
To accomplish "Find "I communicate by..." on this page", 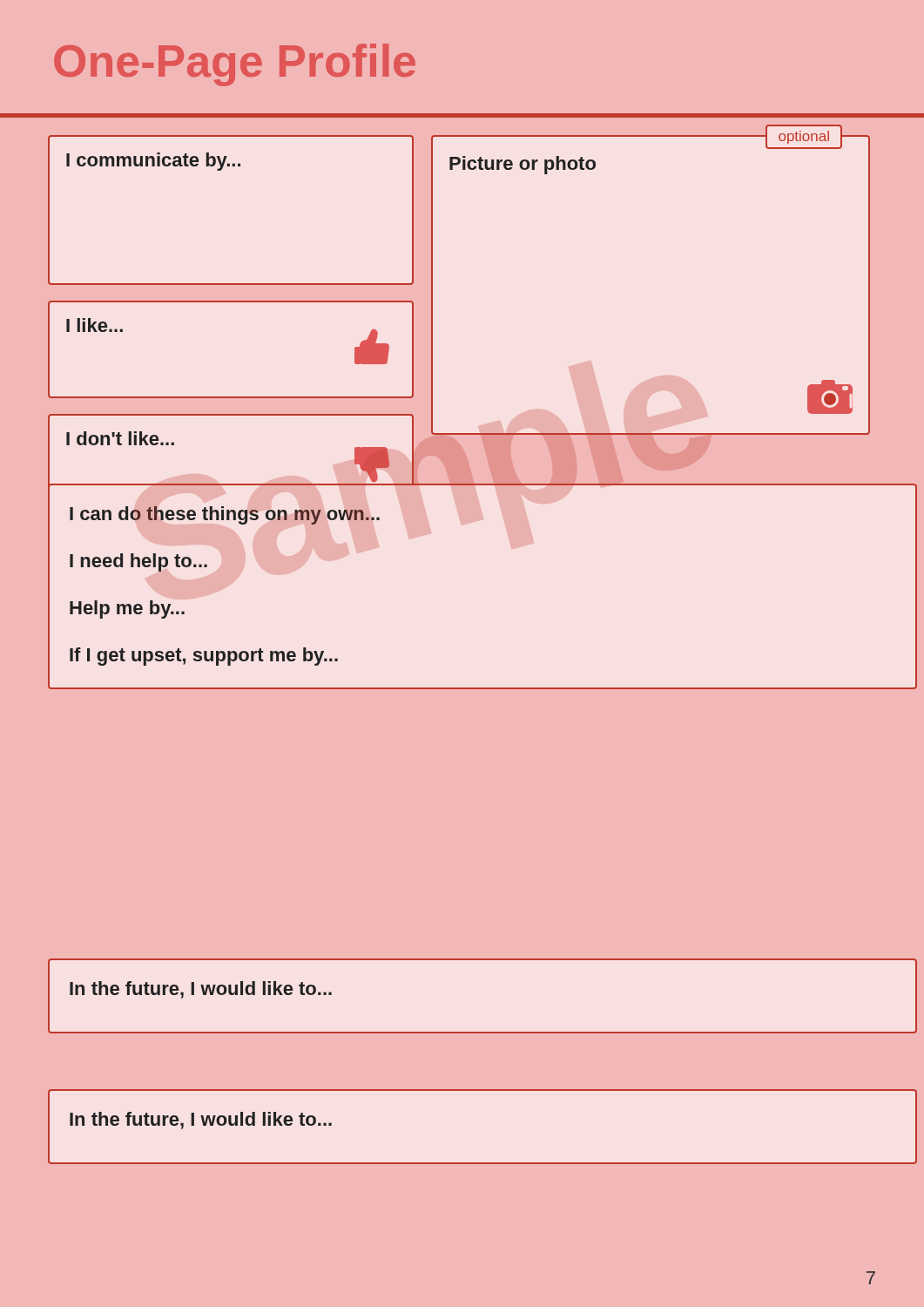I will [x=154, y=160].
